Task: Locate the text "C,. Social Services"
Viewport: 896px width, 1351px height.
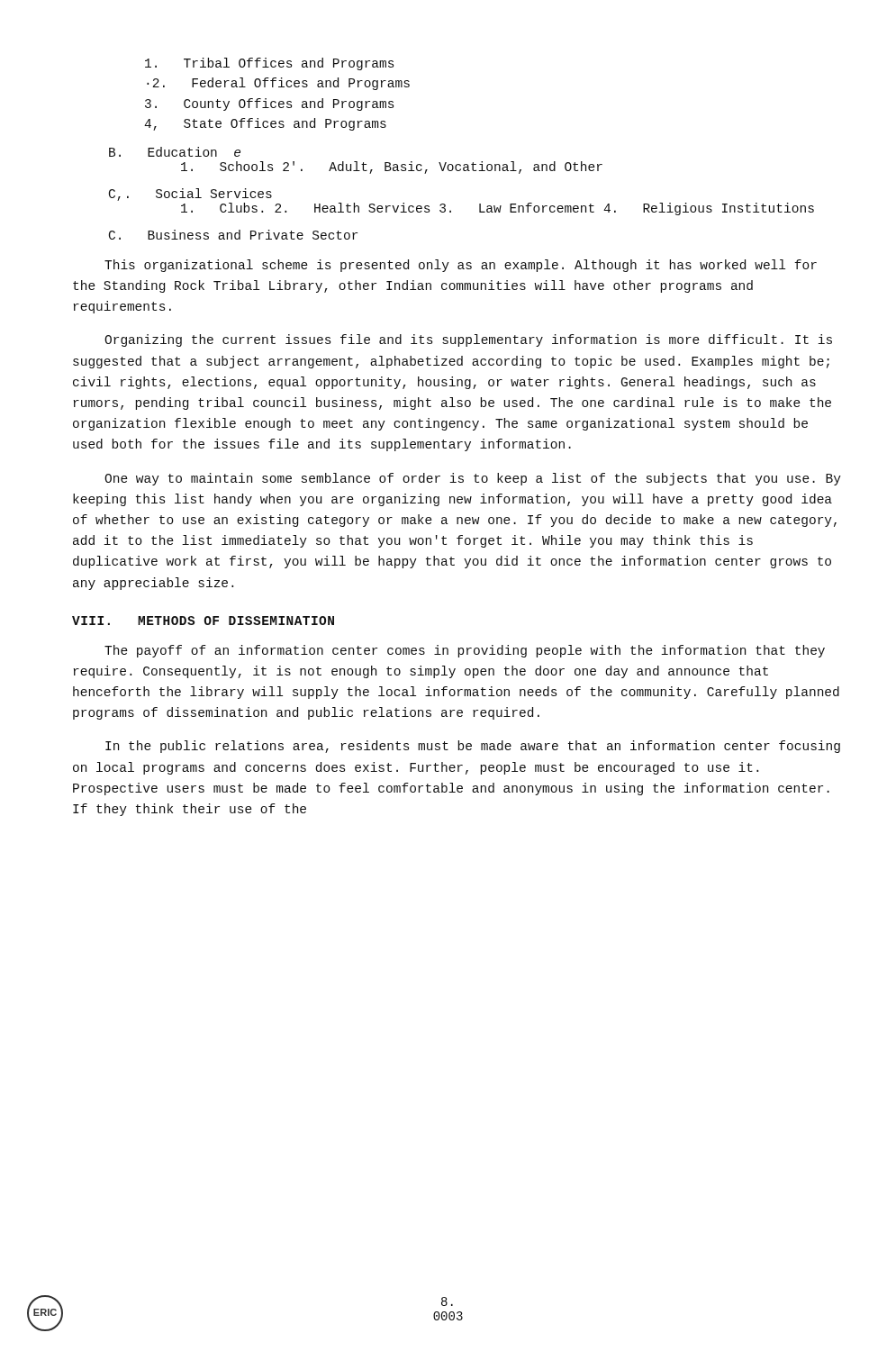Action: [x=190, y=194]
